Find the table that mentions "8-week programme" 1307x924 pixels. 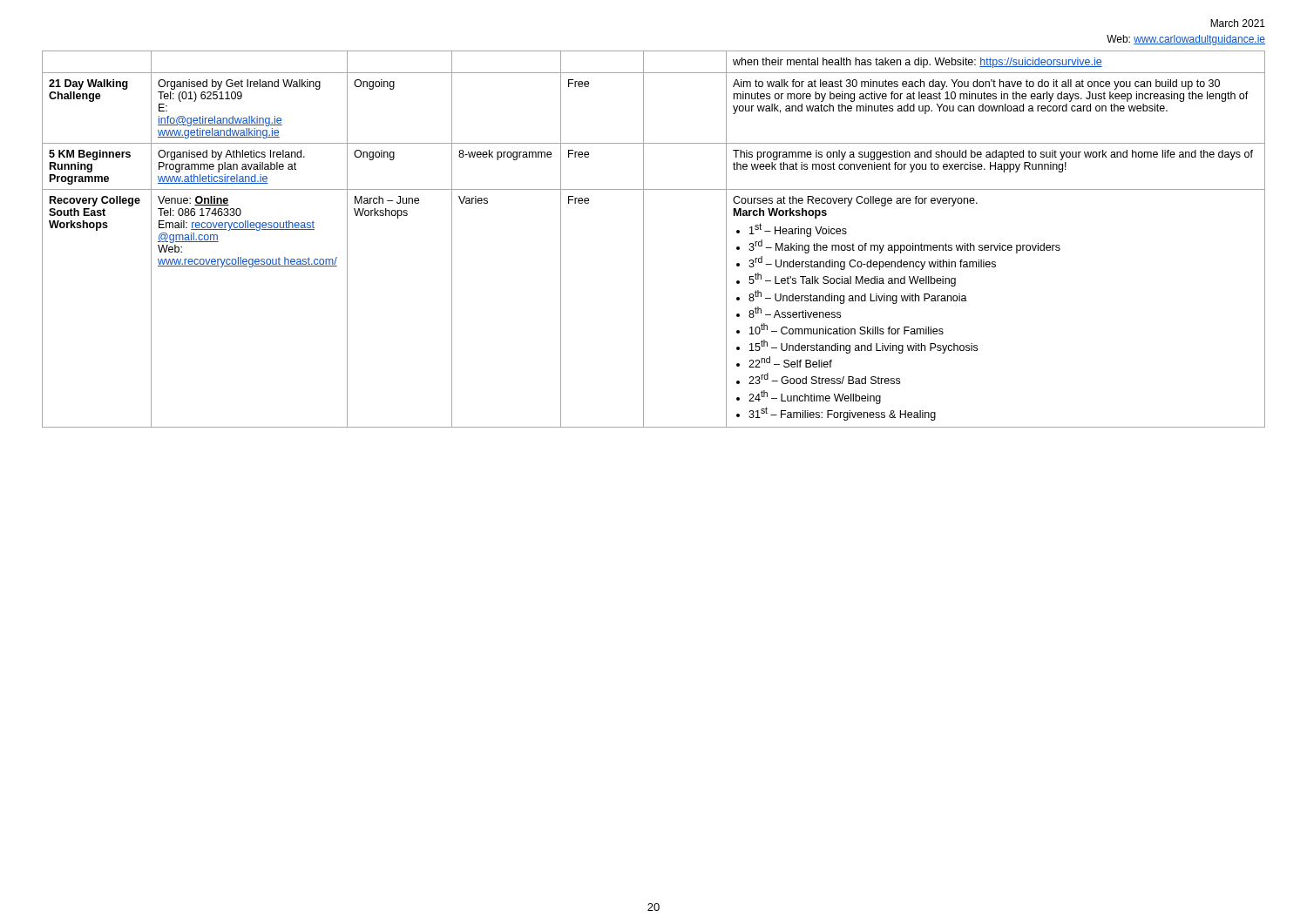[x=654, y=239]
